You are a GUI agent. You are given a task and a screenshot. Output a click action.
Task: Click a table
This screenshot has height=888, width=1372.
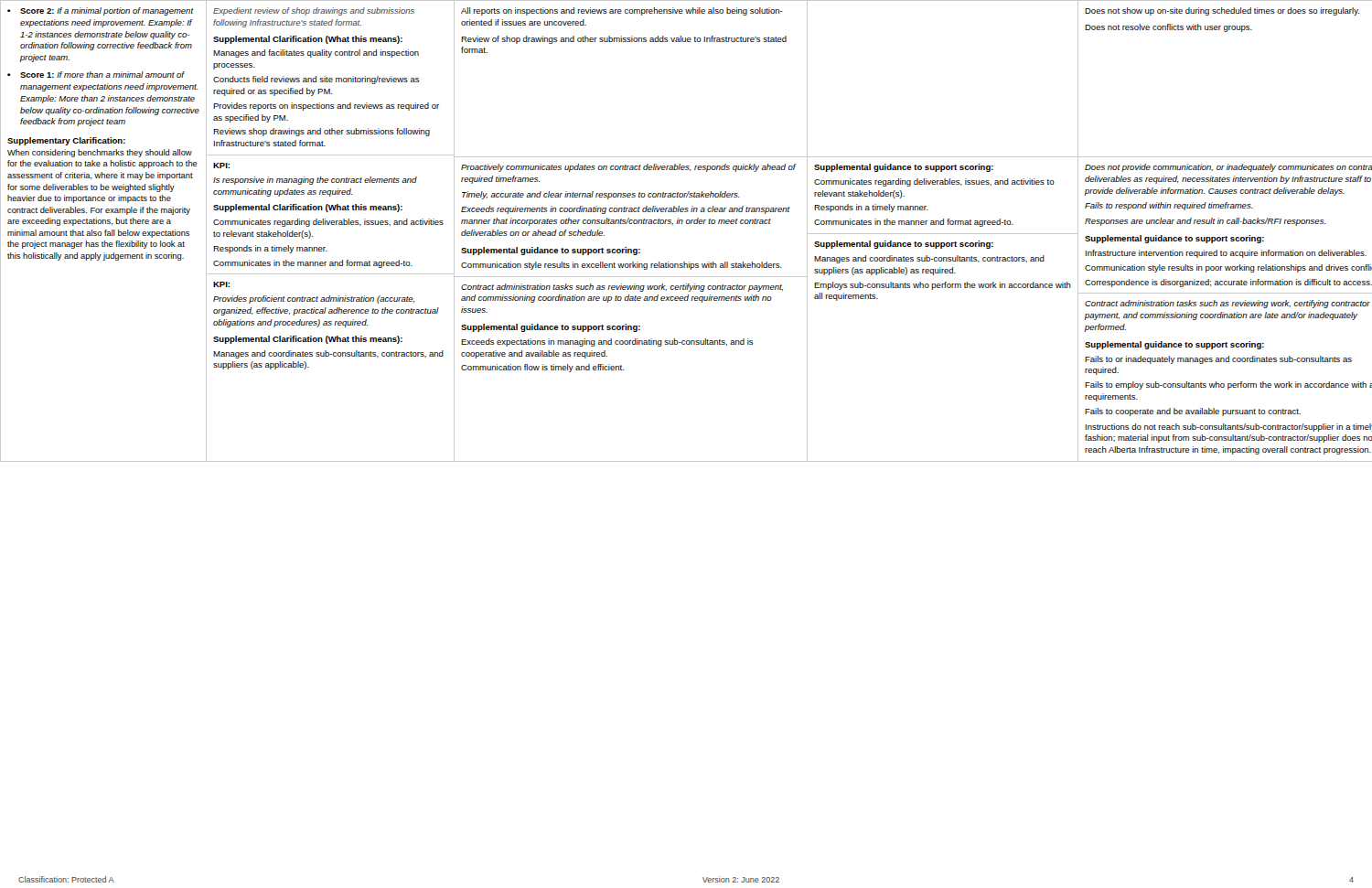(686, 231)
